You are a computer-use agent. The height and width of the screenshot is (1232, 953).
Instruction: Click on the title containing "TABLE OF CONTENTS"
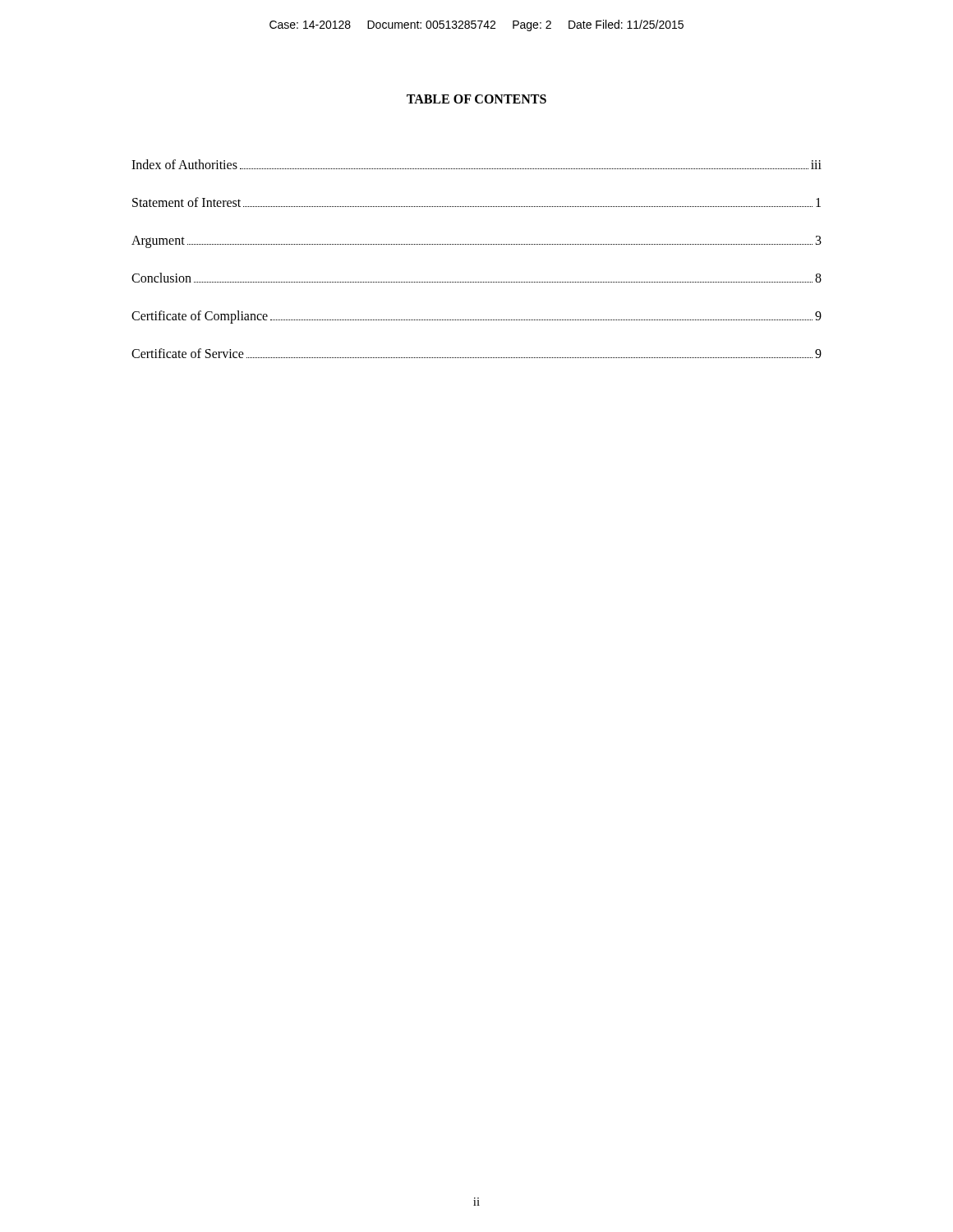tap(476, 99)
